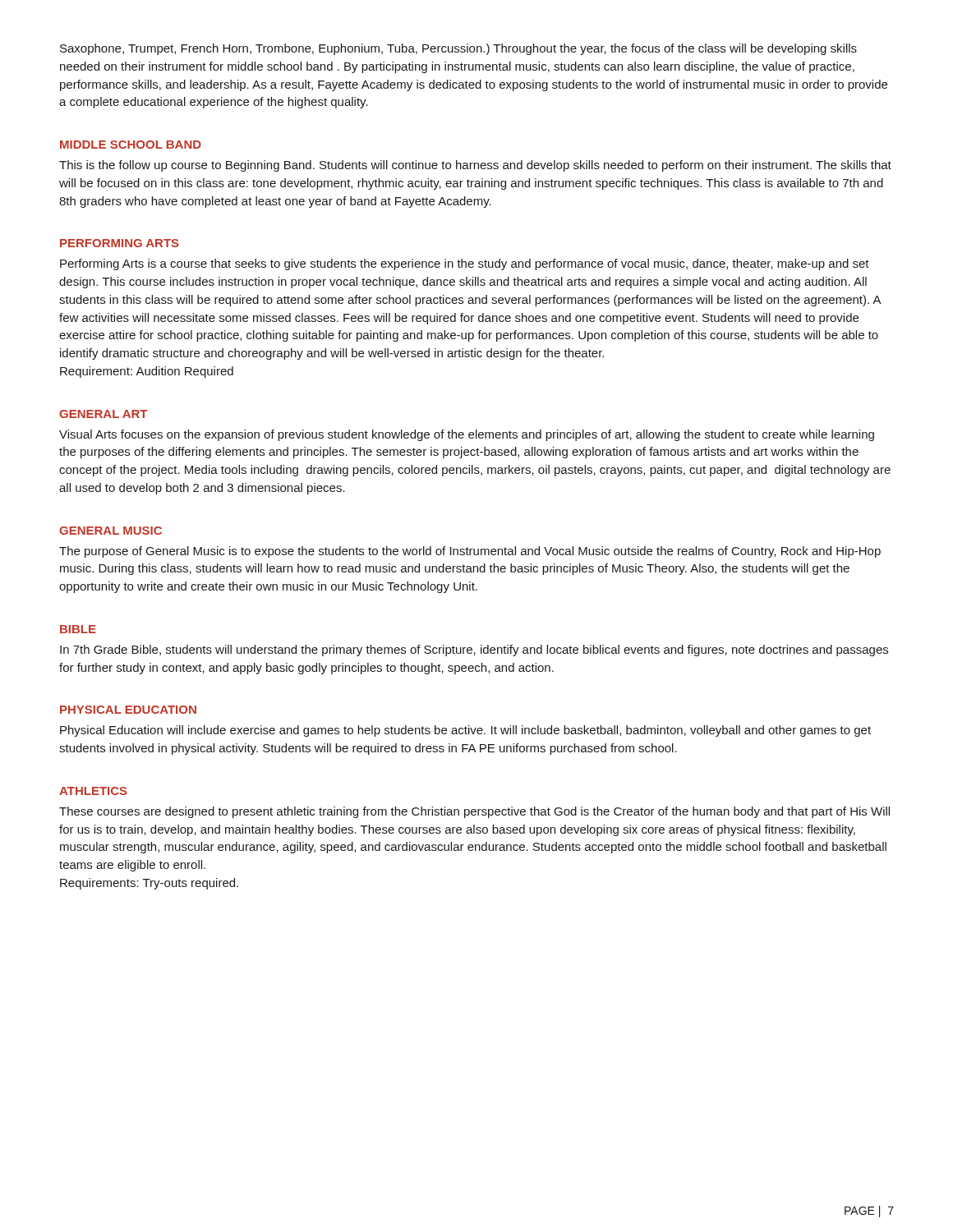Find the block on this page that starts "In 7th Grade Bible, students"
This screenshot has height=1232, width=953.
coord(474,658)
